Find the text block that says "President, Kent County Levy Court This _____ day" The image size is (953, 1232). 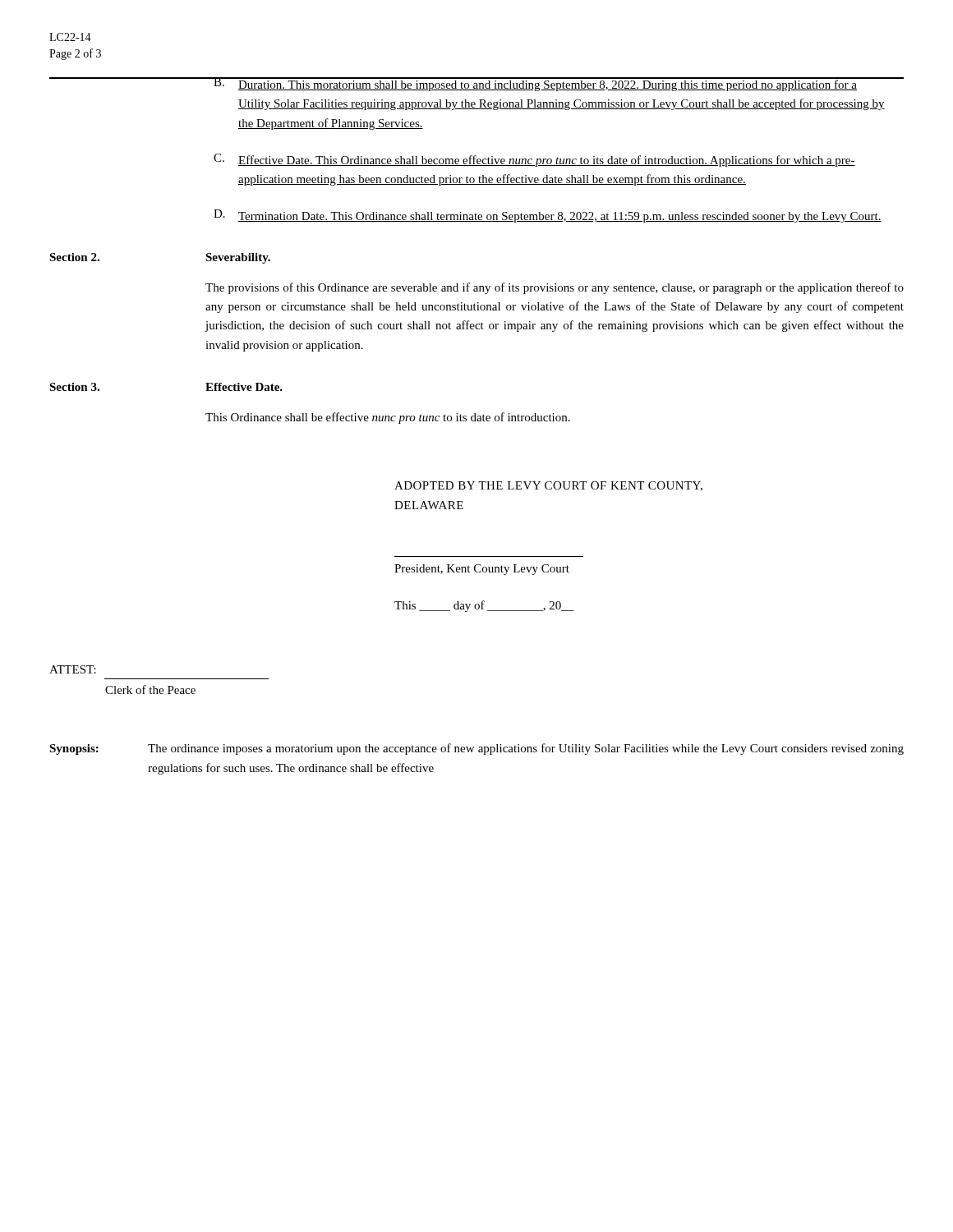482,570
